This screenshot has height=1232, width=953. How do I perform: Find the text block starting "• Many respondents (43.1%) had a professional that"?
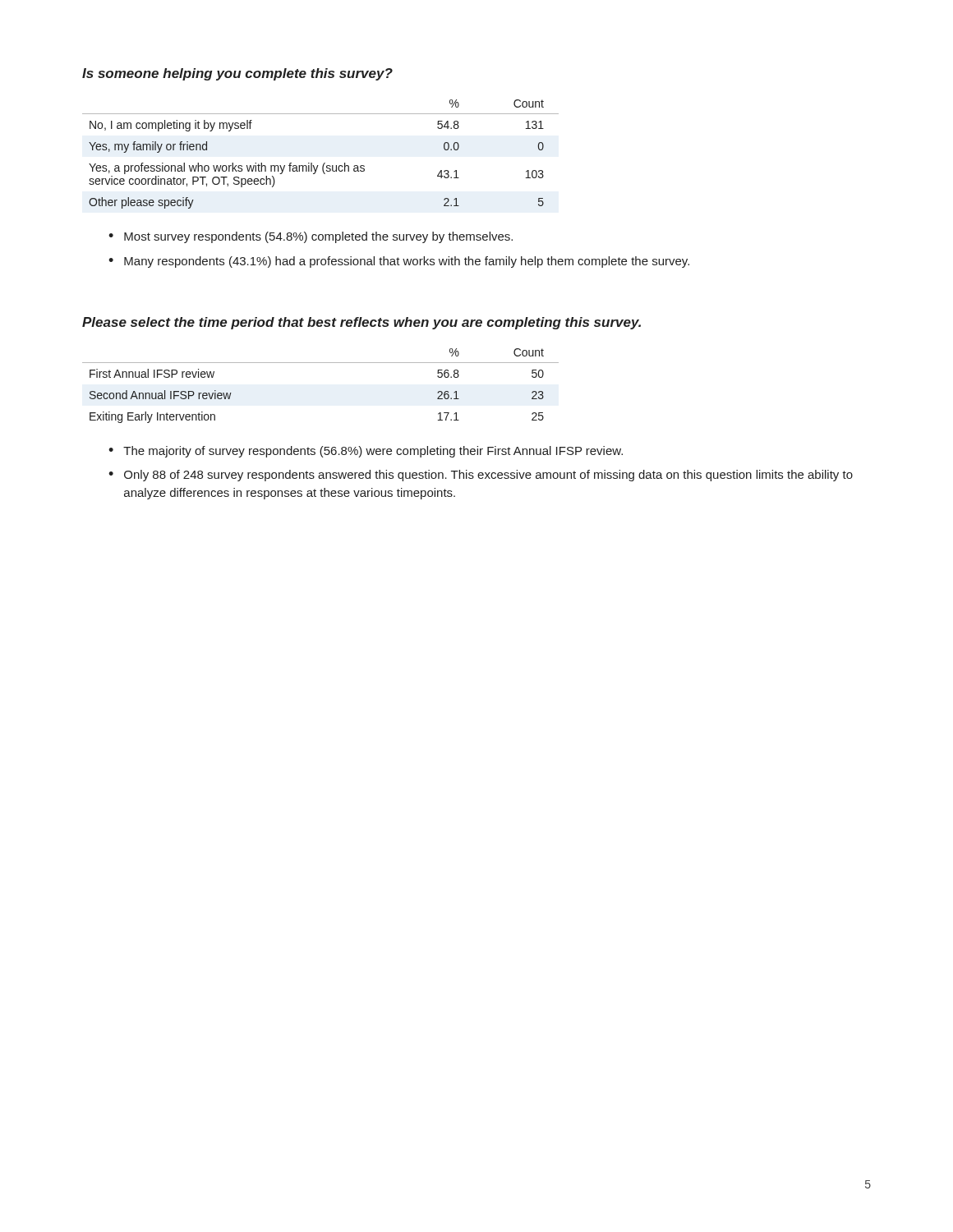399,261
